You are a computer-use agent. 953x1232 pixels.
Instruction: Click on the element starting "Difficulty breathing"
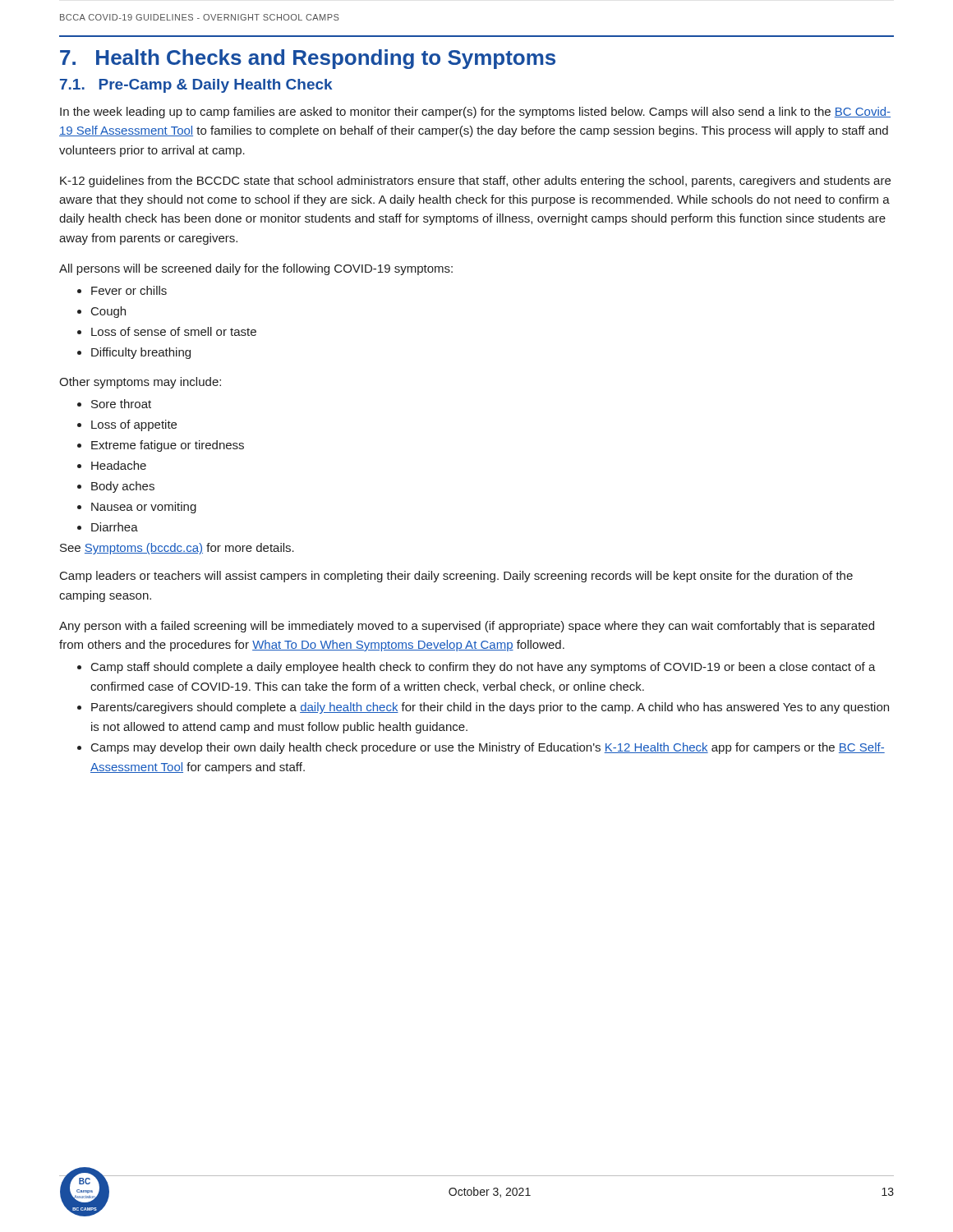[134, 353]
